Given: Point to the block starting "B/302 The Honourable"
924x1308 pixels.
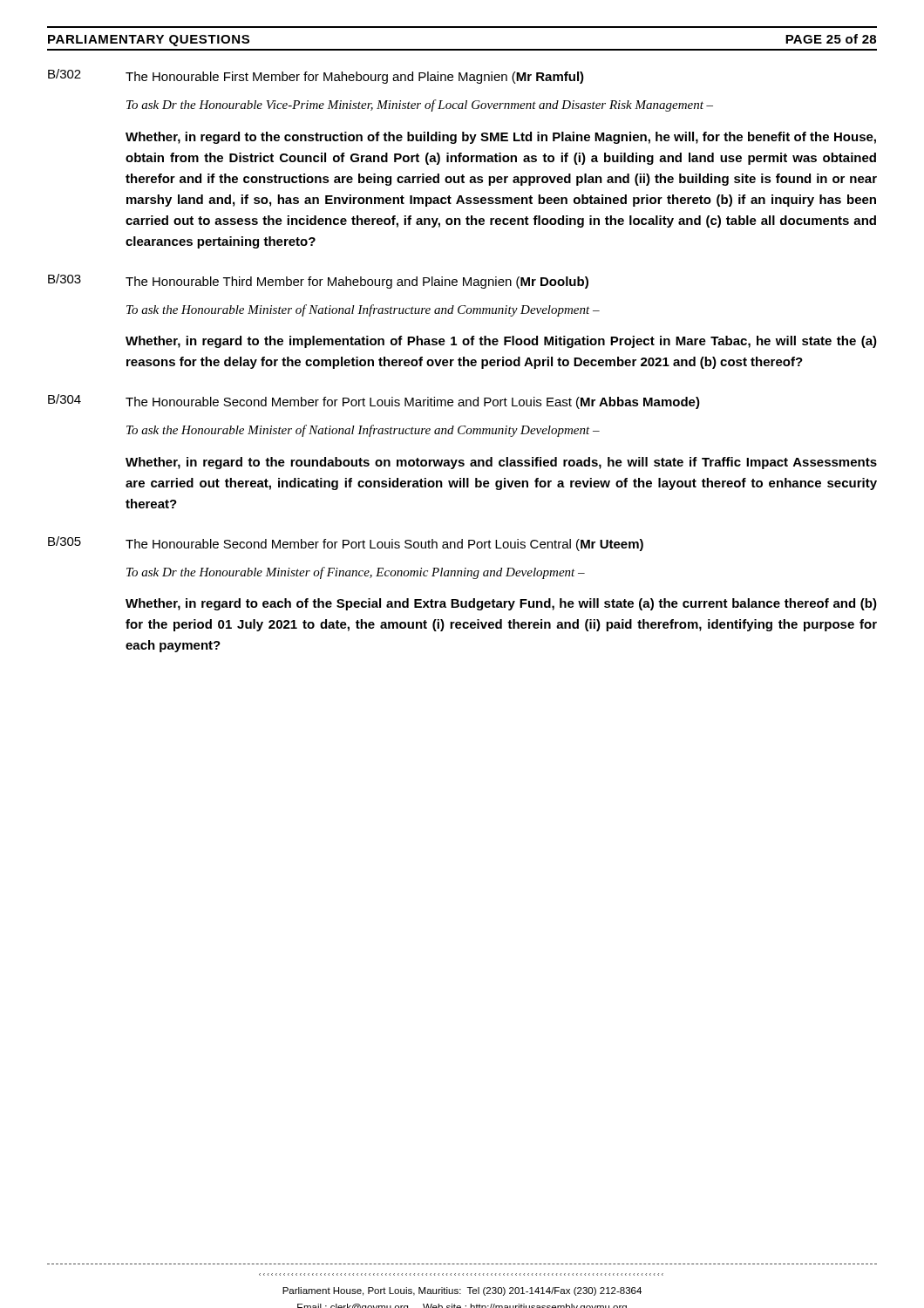Looking at the screenshot, I should click(462, 159).
